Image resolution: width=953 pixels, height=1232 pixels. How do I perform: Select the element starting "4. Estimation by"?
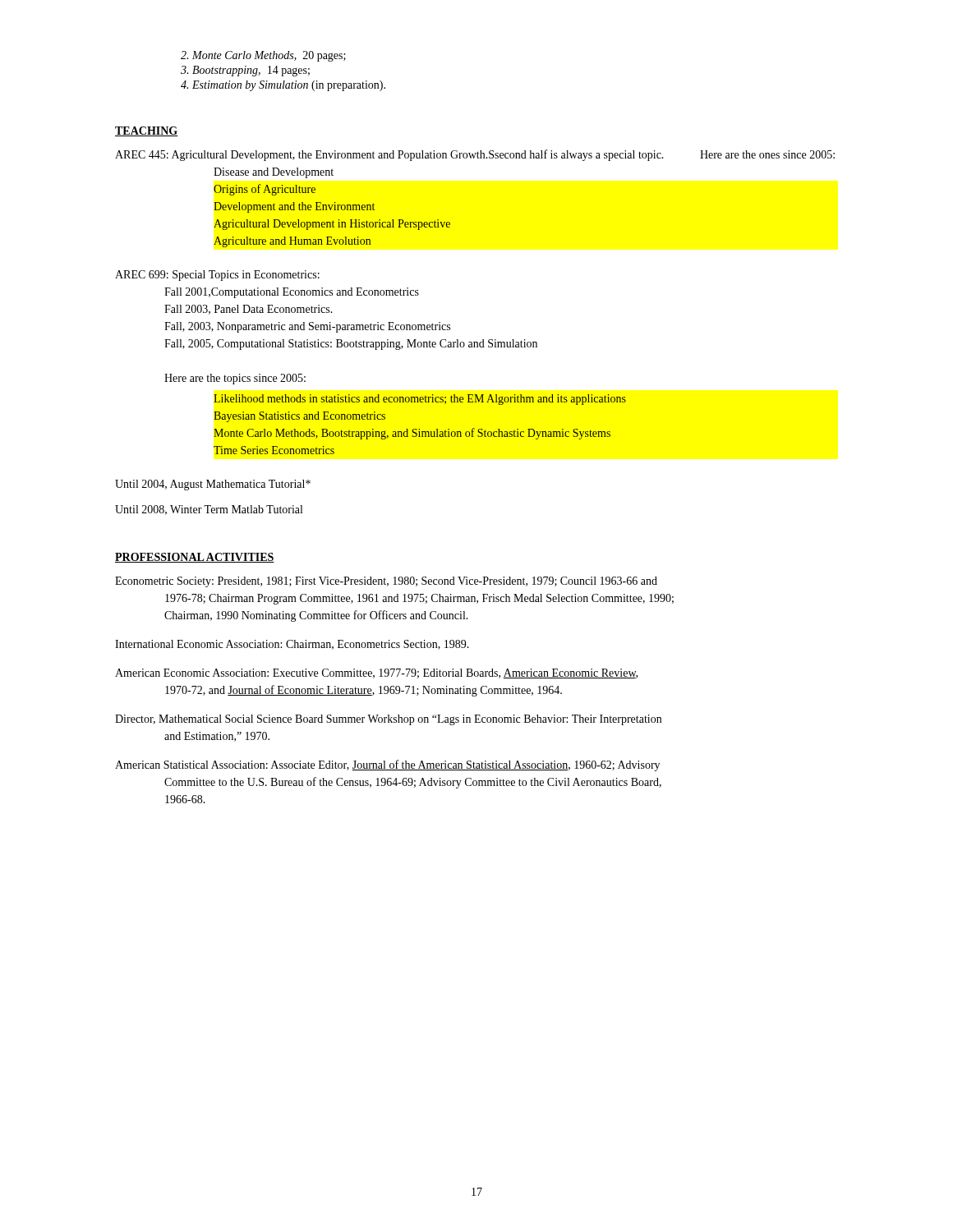283,85
